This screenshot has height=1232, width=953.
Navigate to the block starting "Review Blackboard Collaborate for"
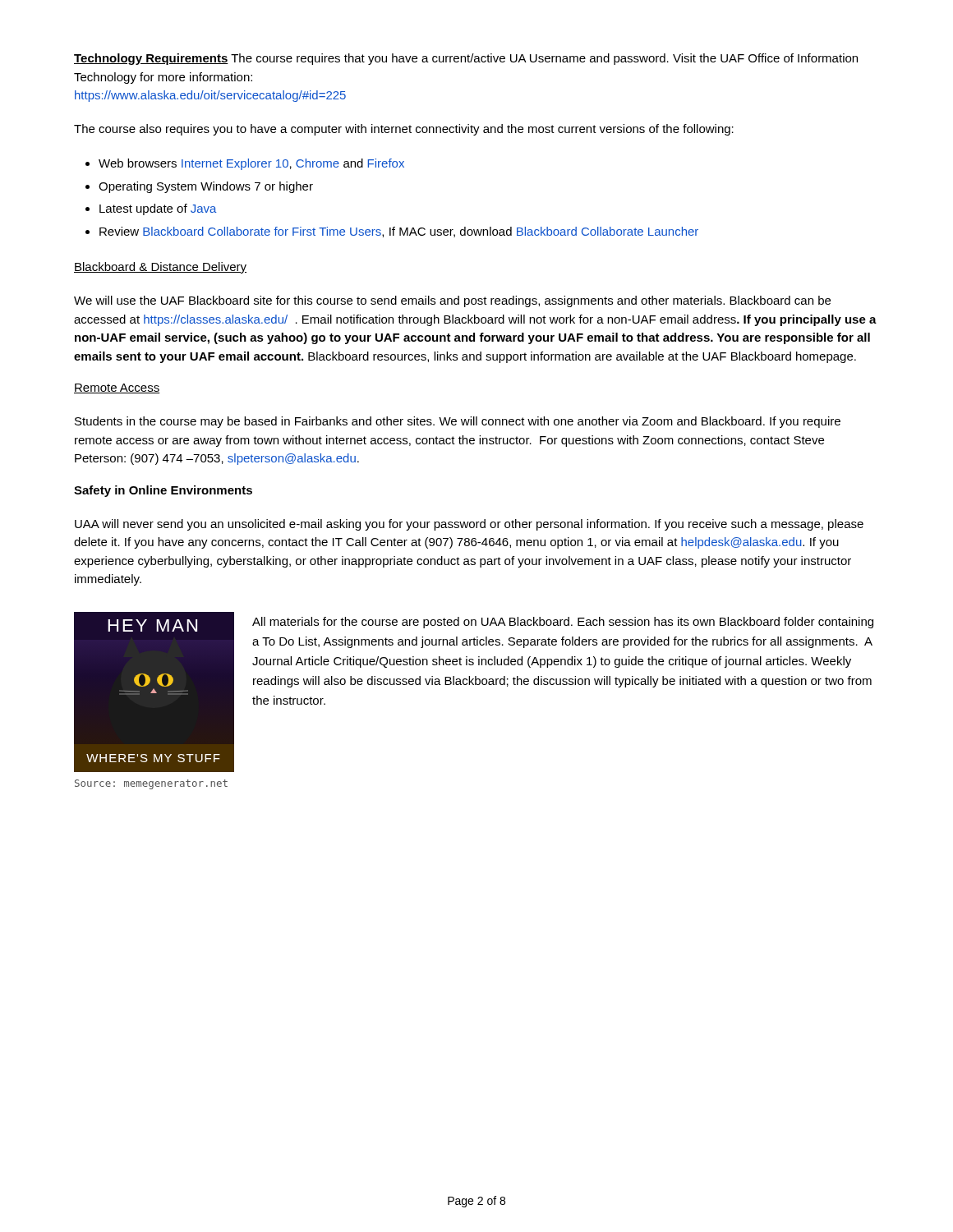point(399,231)
